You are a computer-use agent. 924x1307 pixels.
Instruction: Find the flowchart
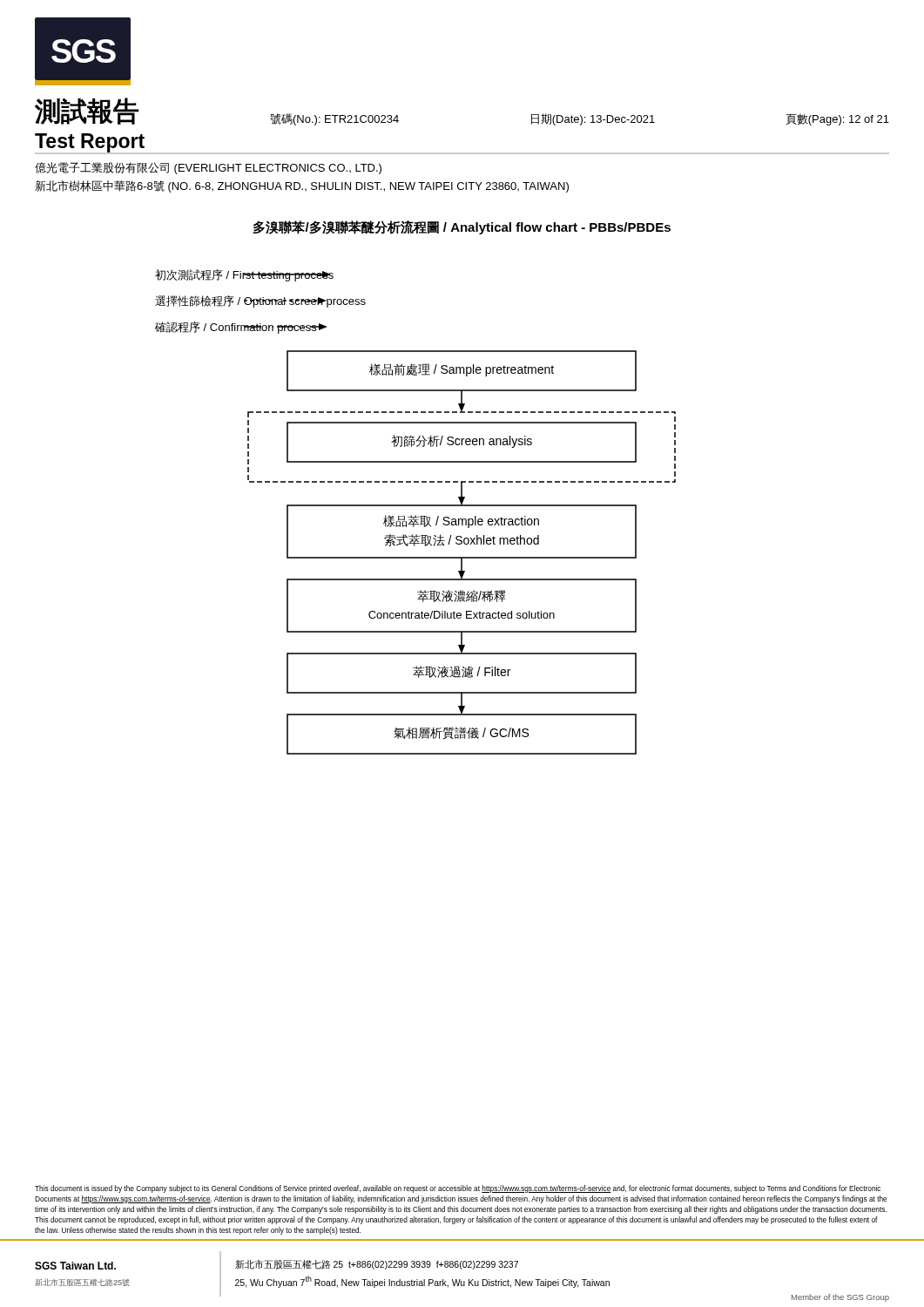pos(462,531)
